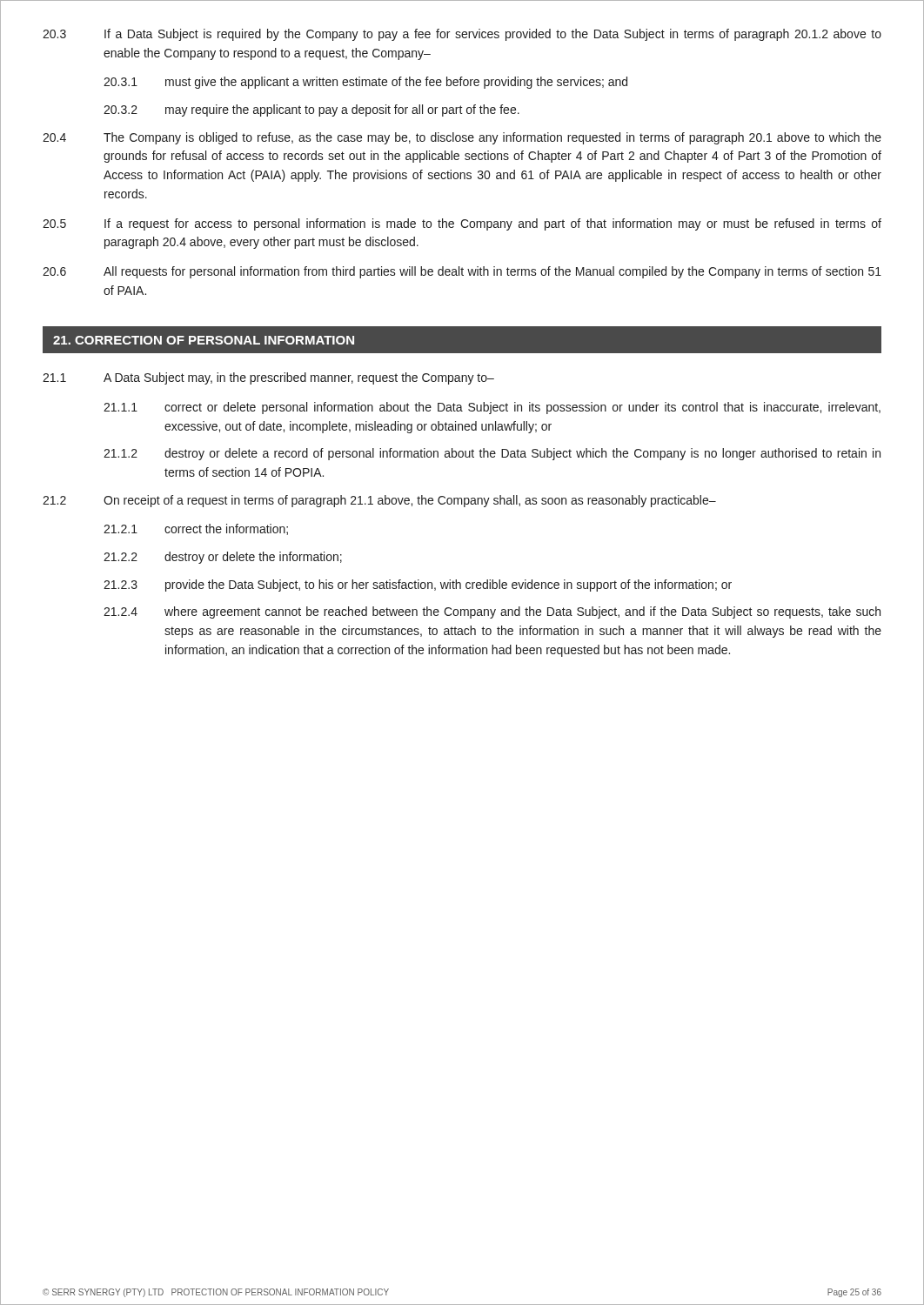Navigate to the passage starting "21.2.4 where agreement"

(x=492, y=632)
